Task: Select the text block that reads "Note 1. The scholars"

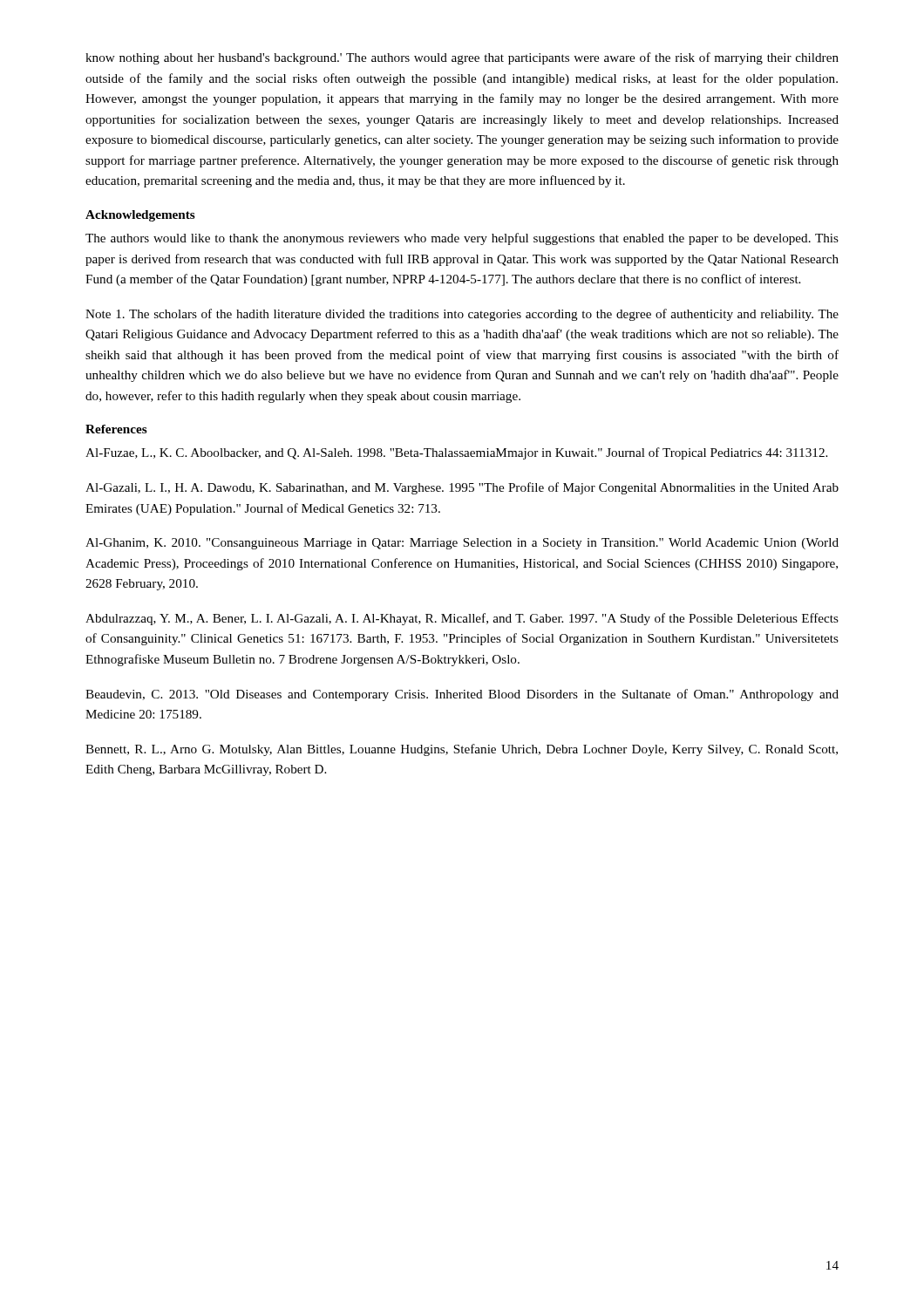Action: click(462, 355)
